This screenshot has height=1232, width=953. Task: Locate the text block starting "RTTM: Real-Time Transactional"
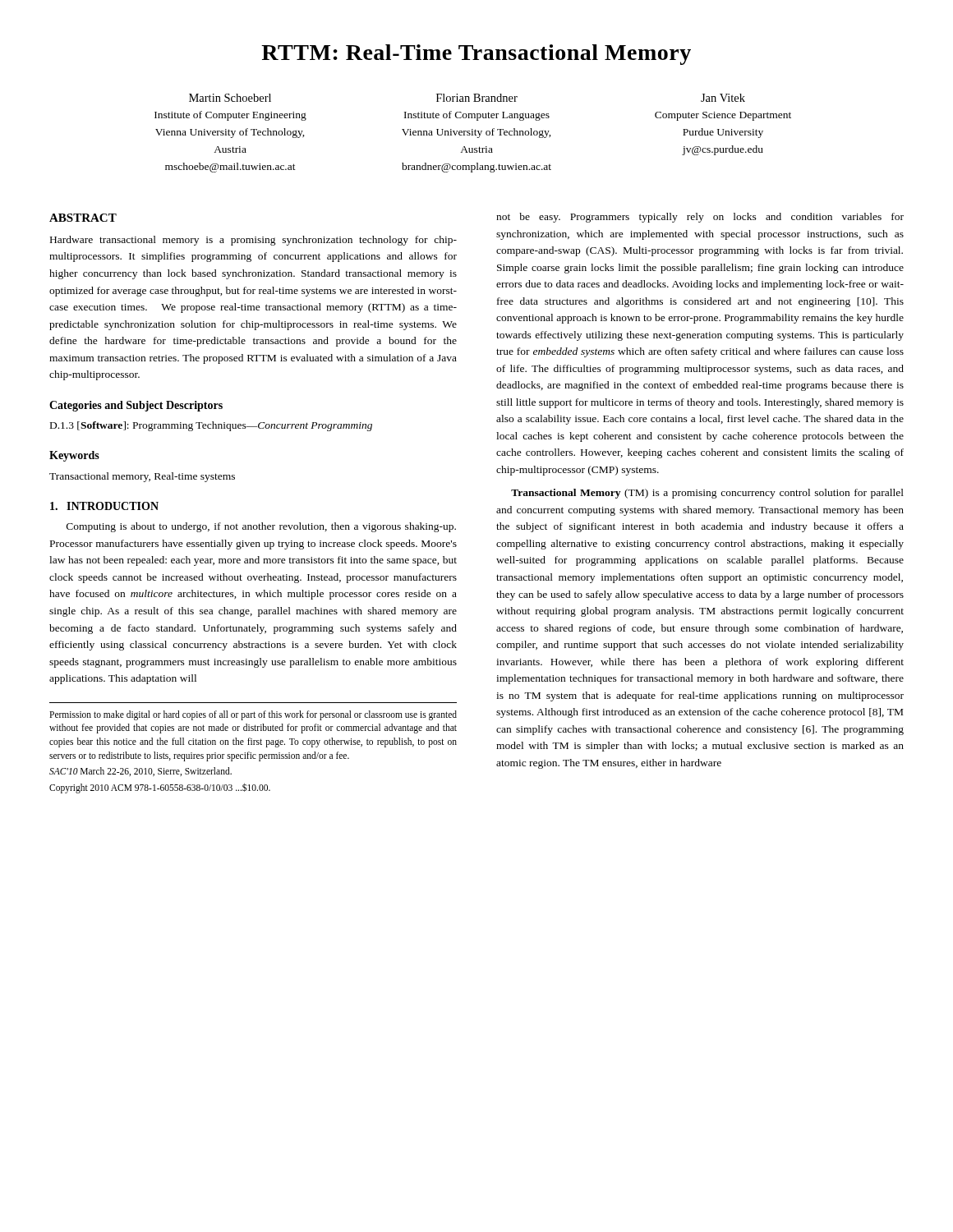tap(476, 108)
